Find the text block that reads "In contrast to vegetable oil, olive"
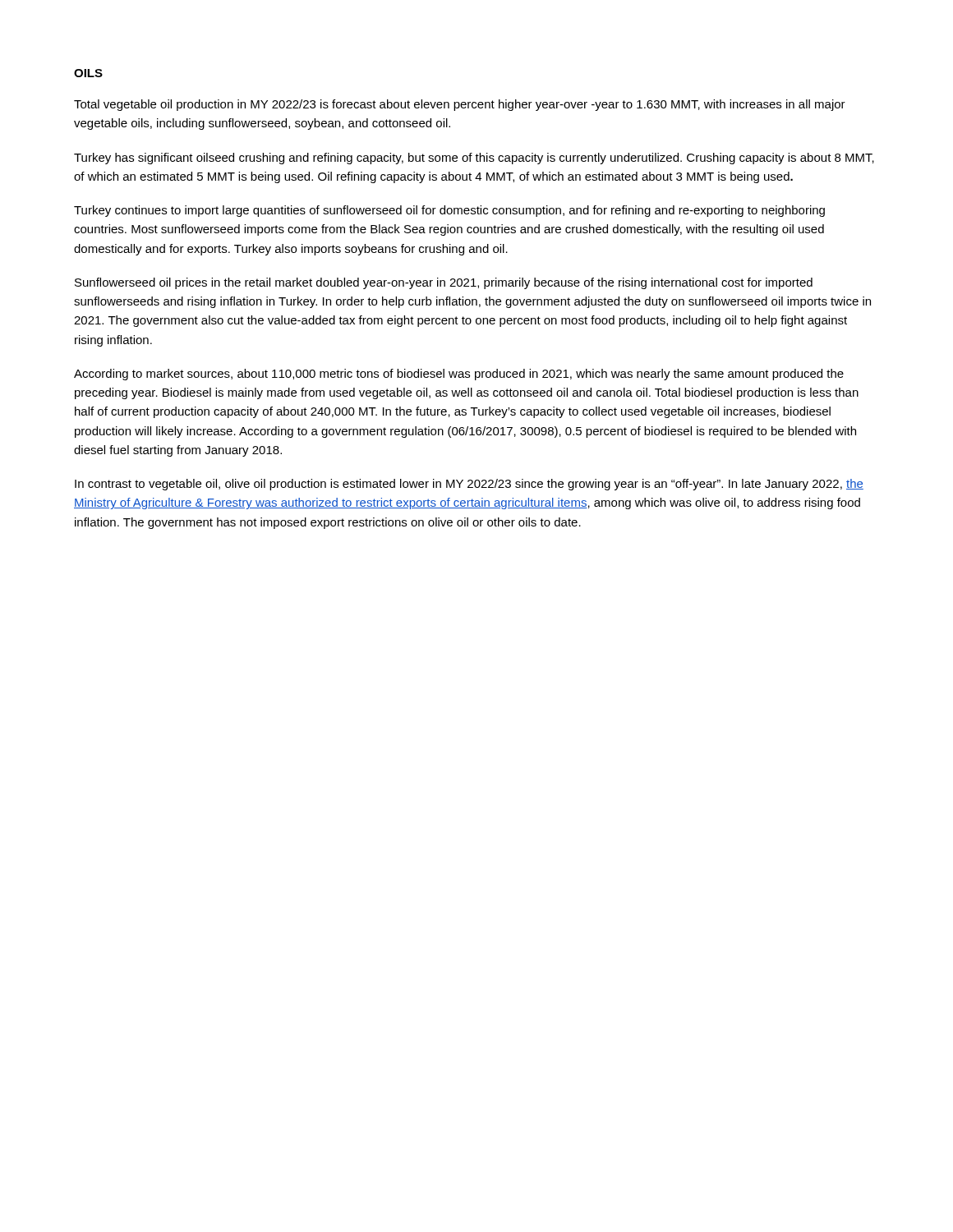Viewport: 953px width, 1232px height. point(469,502)
